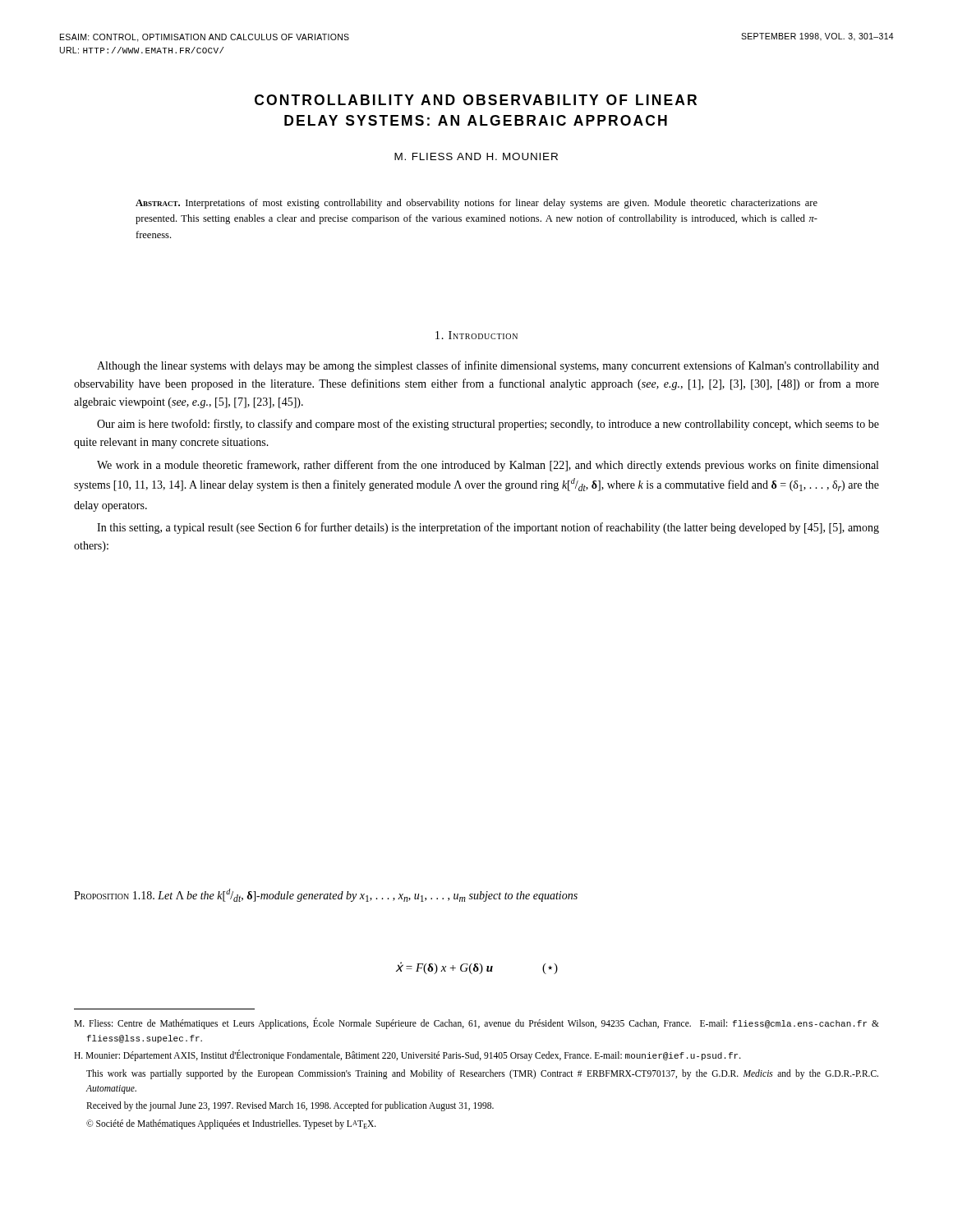Screen dimensions: 1232x953
Task: Click on the passage starting "Proposition 1.18. Let Λ be the"
Action: 476,896
